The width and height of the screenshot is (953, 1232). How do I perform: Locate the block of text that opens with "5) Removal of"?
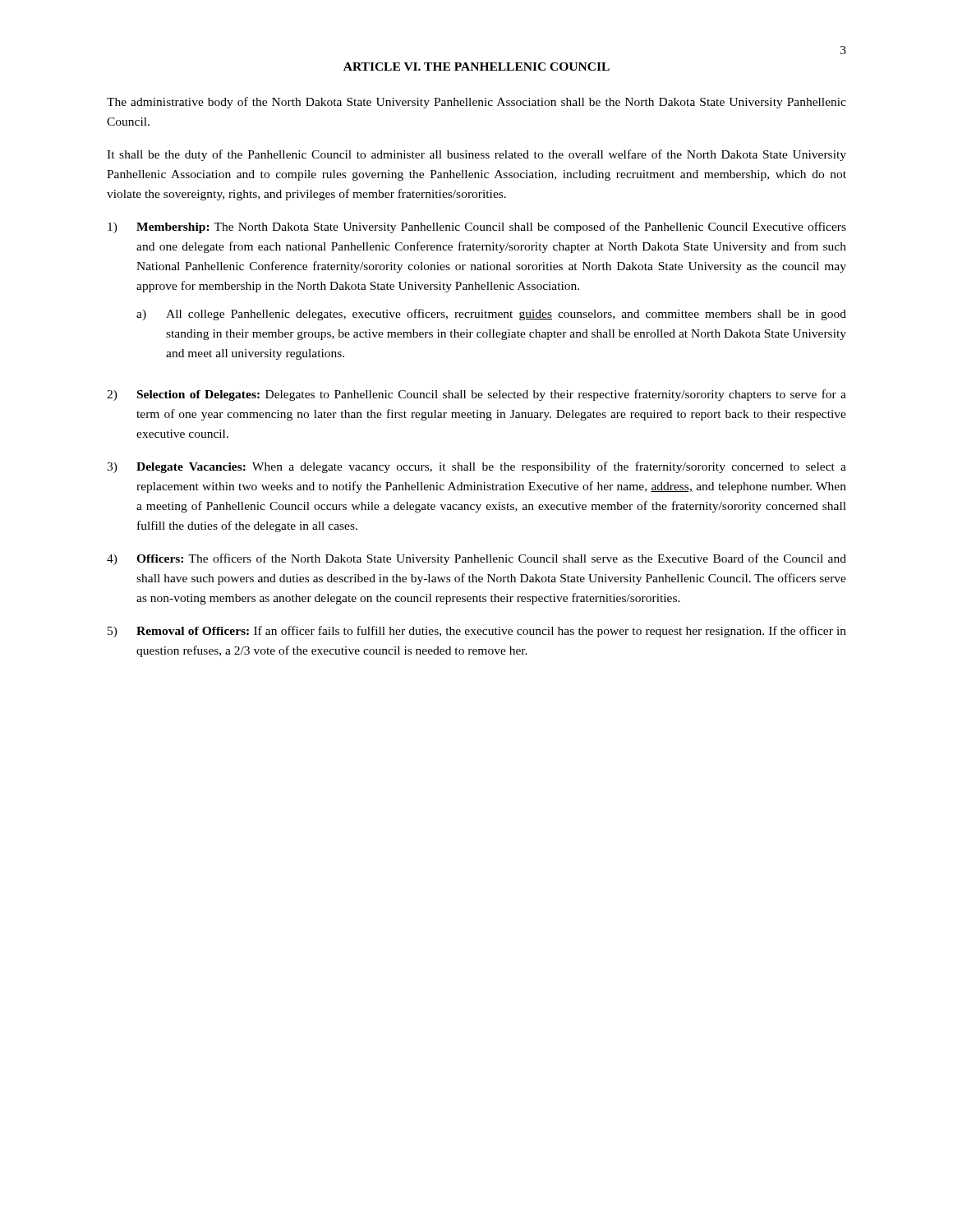476,641
